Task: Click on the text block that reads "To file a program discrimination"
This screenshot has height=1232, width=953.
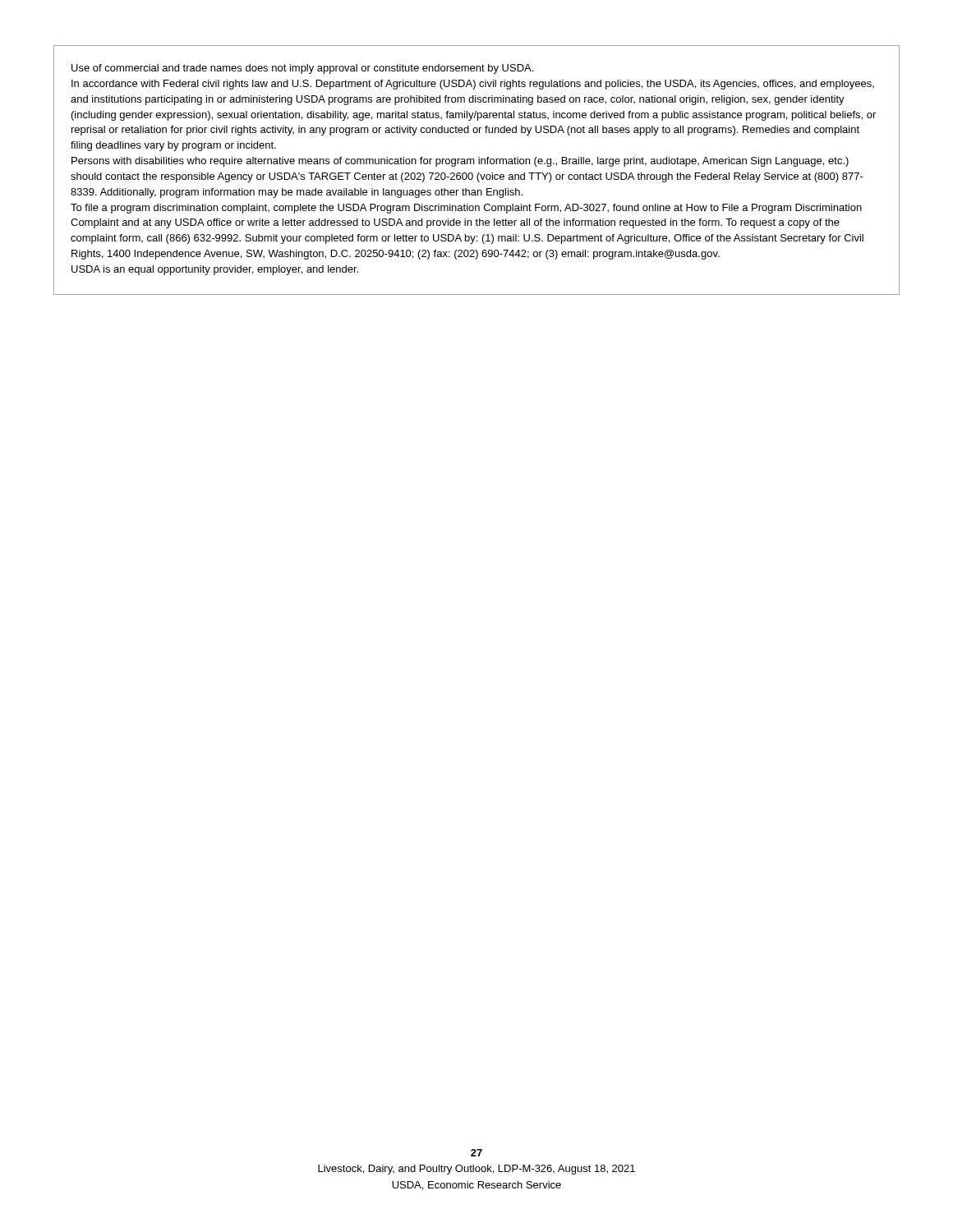Action: (476, 231)
